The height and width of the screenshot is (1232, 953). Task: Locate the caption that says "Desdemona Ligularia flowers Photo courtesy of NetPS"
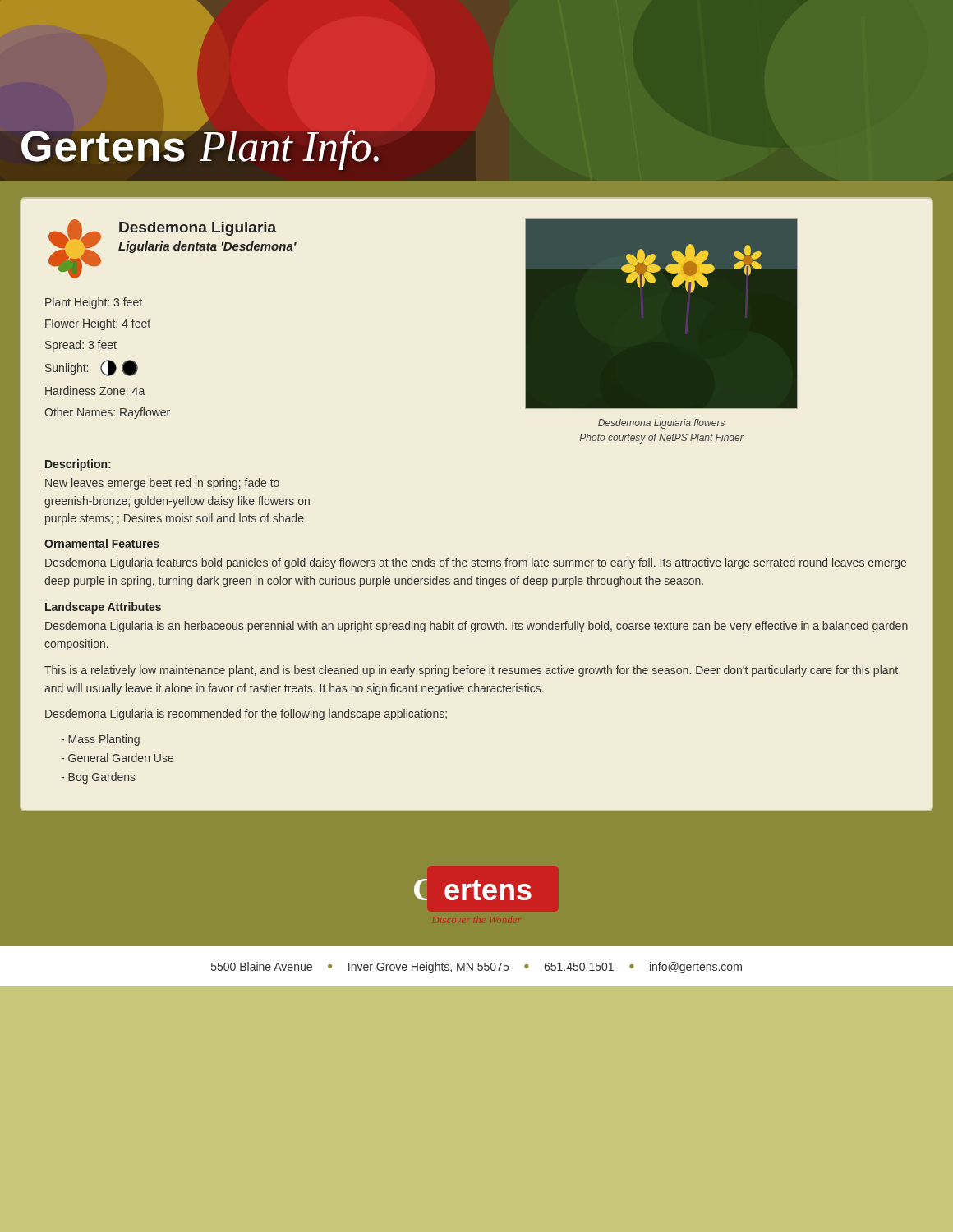coord(661,430)
